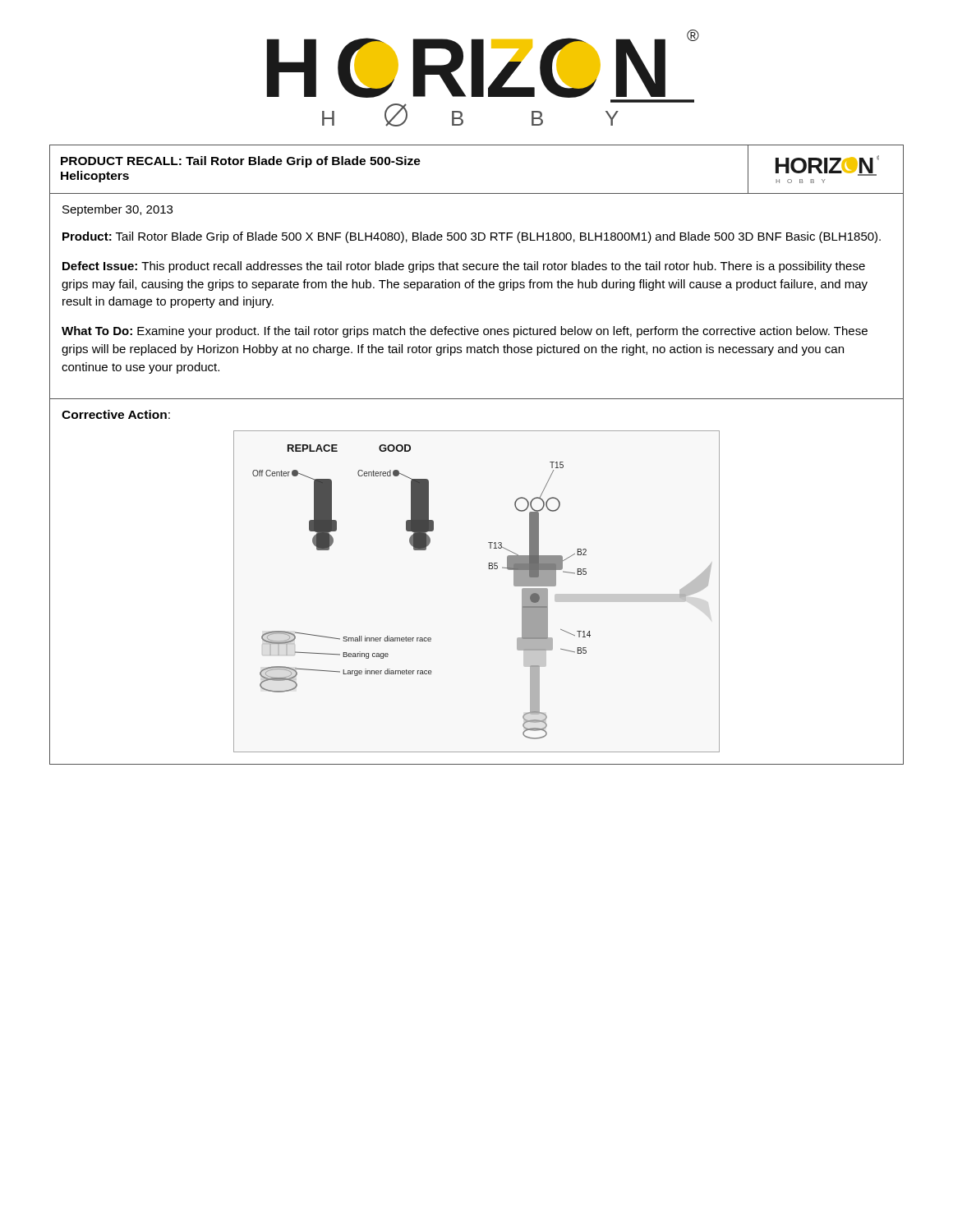Navigate to the region starting "Product: Tail Rotor Blade Grip of Blade 500"
Screen dimensions: 1232x953
472,236
